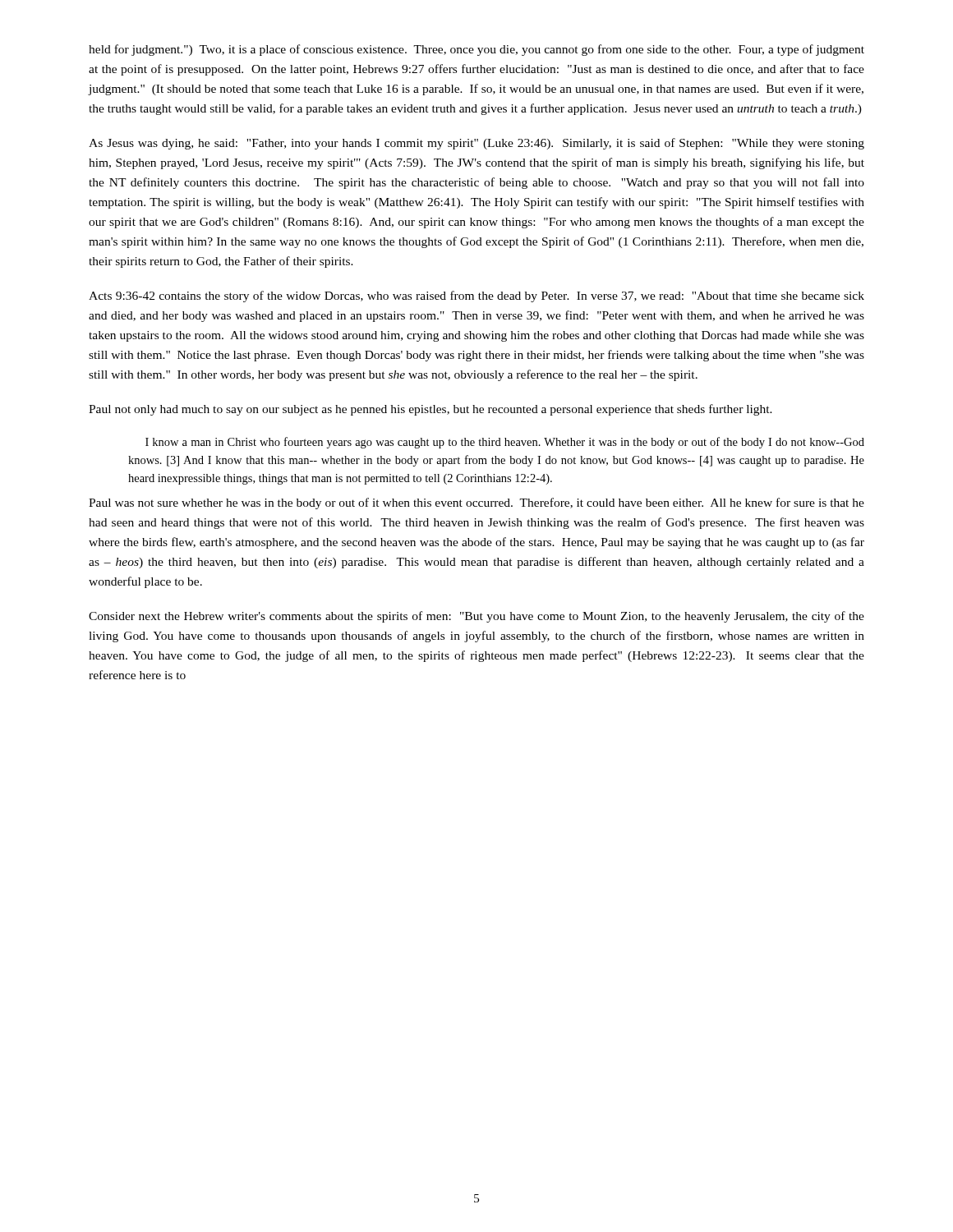
Task: Click the passage that begins "Acts 9:36-42 contains the story"
Action: (476, 335)
